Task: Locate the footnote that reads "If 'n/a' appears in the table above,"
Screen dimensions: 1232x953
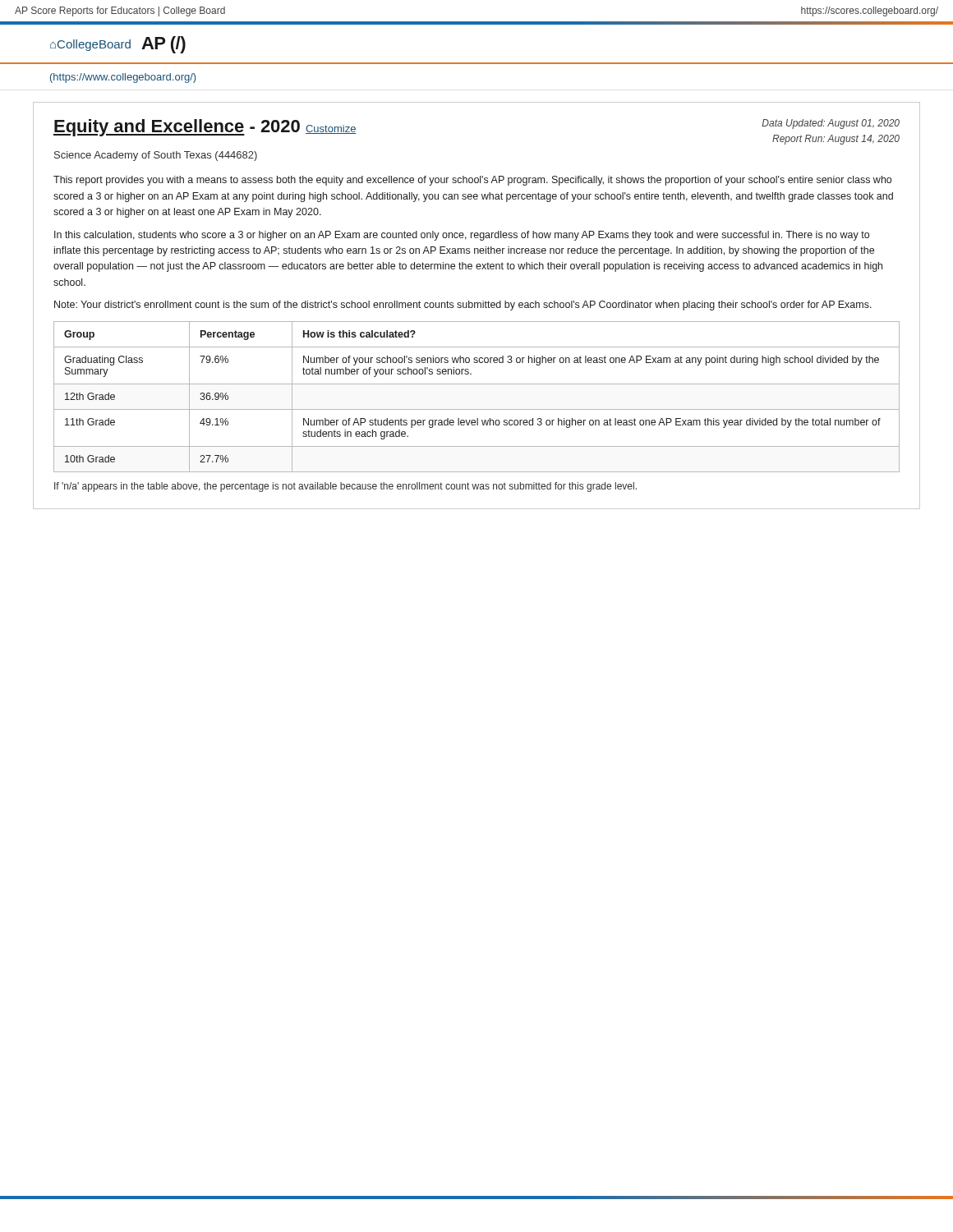Action: pyautogui.click(x=345, y=487)
